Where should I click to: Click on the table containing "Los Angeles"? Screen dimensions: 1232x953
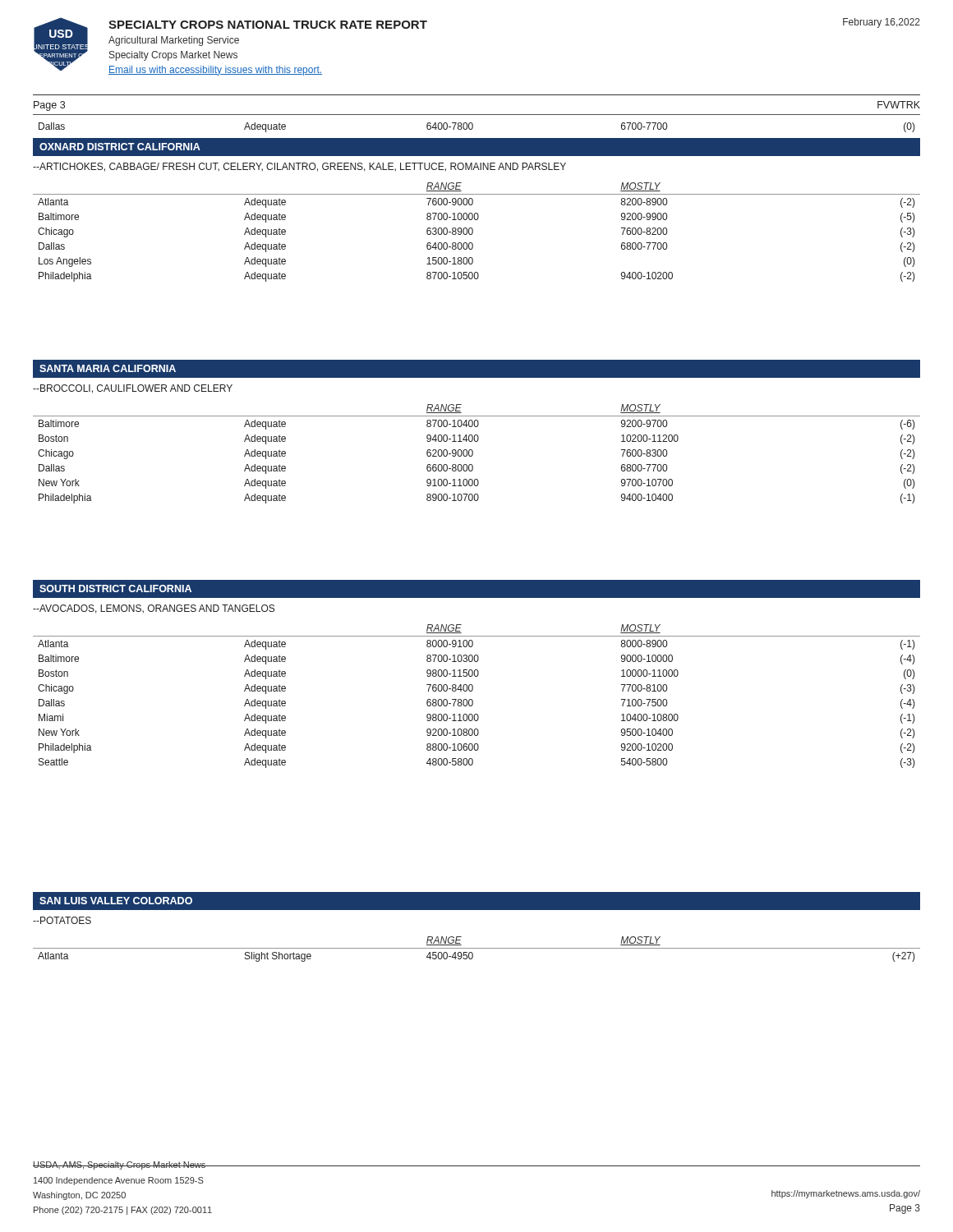click(476, 231)
